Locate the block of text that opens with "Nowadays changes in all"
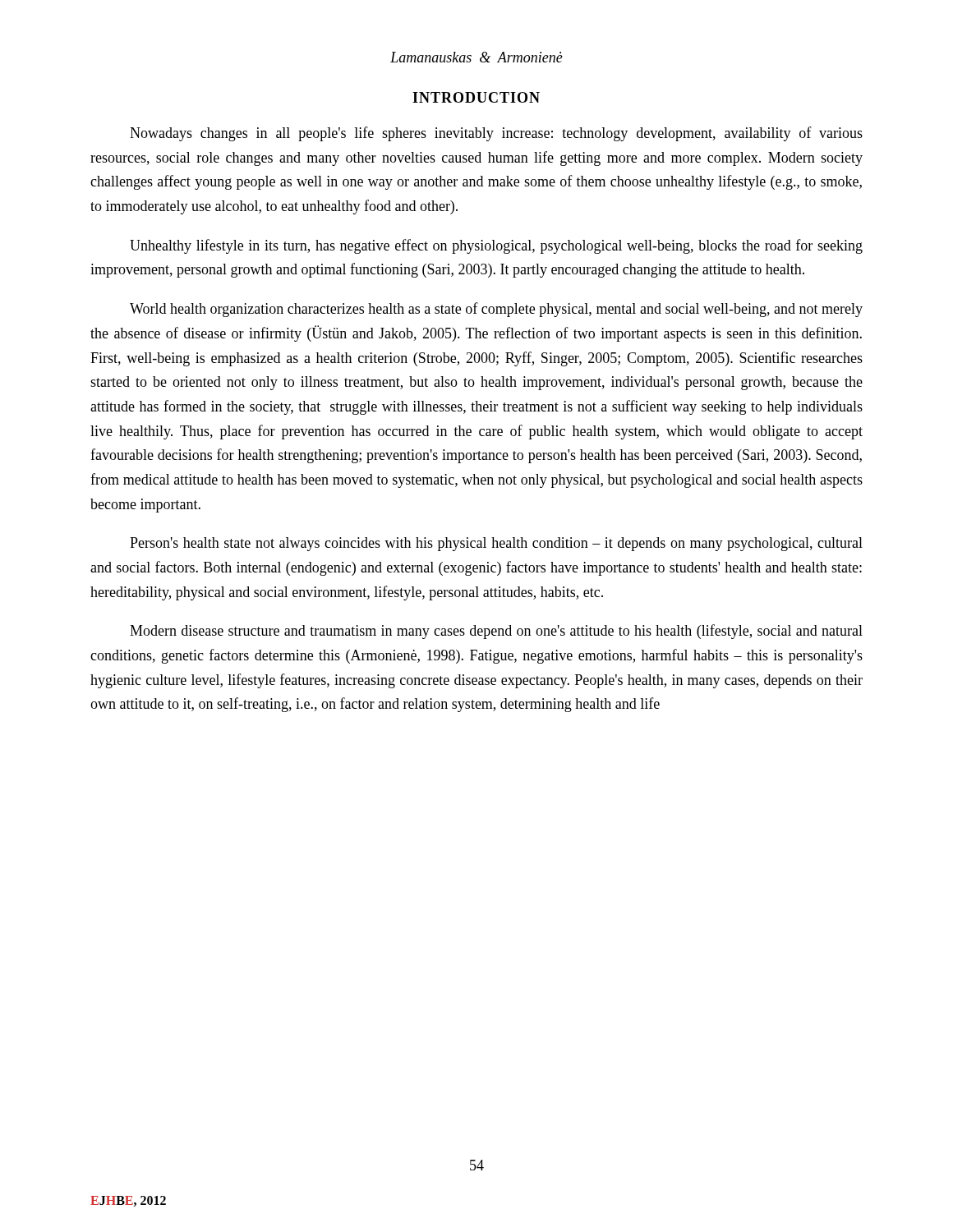 click(476, 170)
